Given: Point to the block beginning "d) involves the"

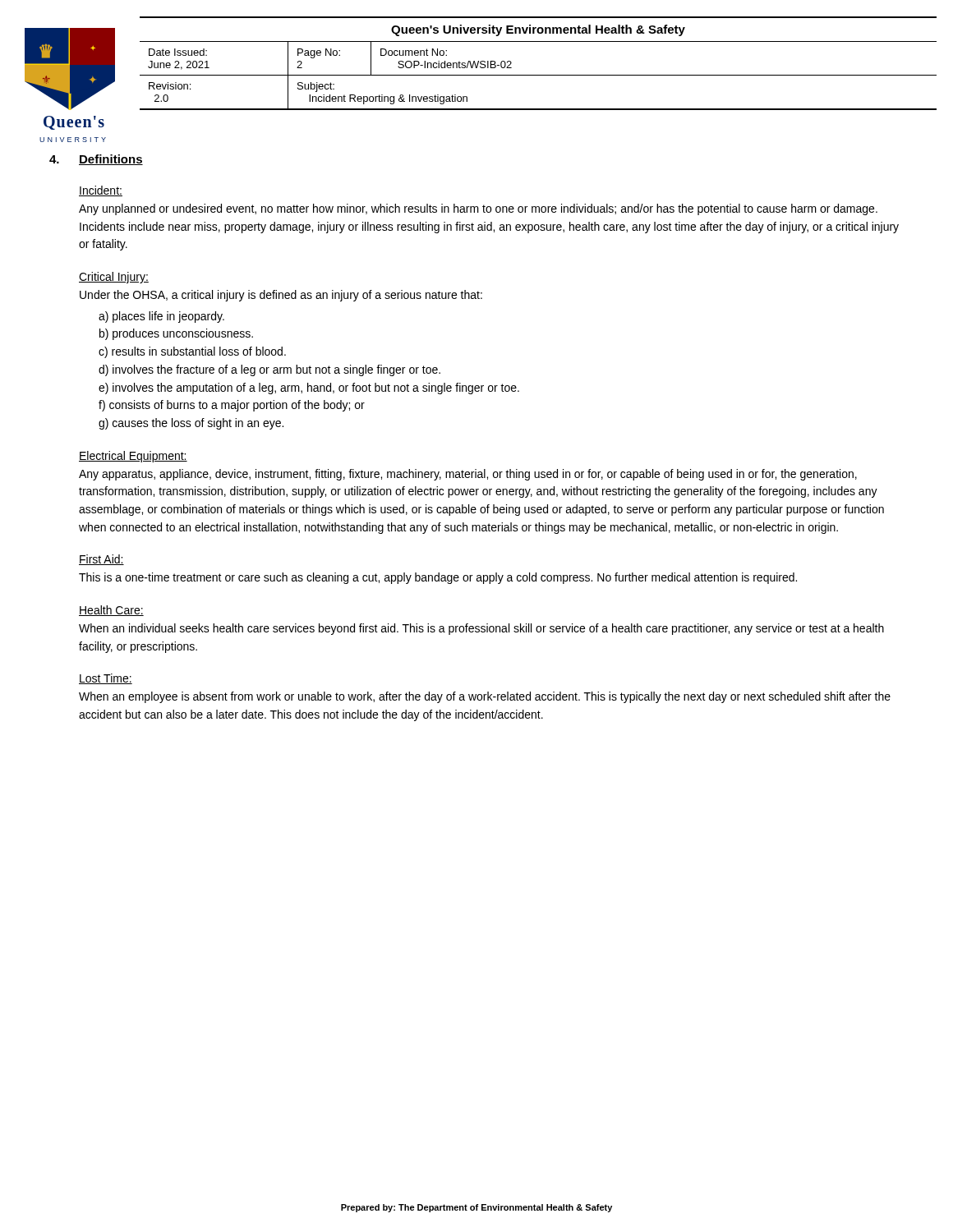Looking at the screenshot, I should click(x=270, y=369).
